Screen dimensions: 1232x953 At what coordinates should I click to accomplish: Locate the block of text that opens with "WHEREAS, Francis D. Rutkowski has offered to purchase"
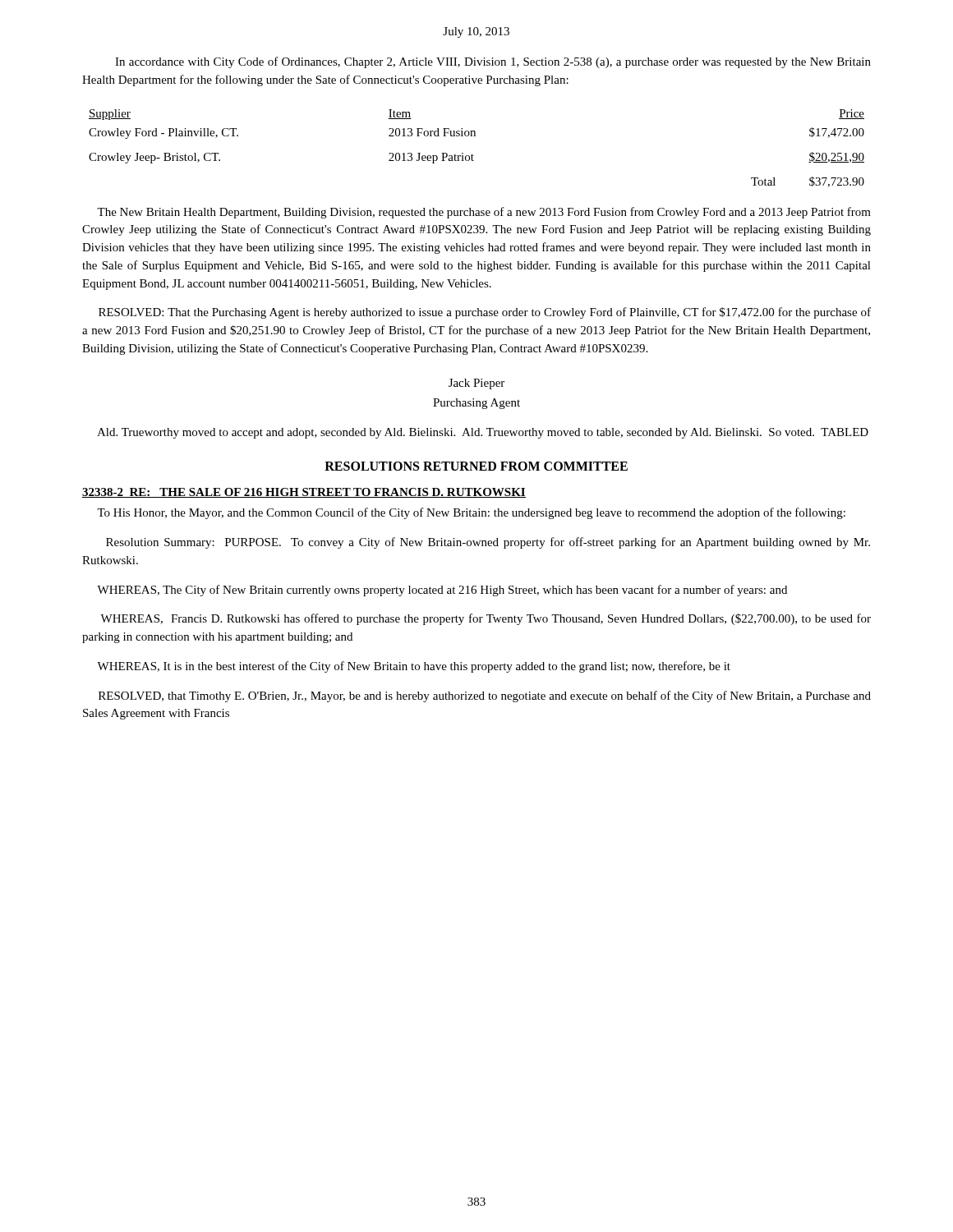[476, 628]
